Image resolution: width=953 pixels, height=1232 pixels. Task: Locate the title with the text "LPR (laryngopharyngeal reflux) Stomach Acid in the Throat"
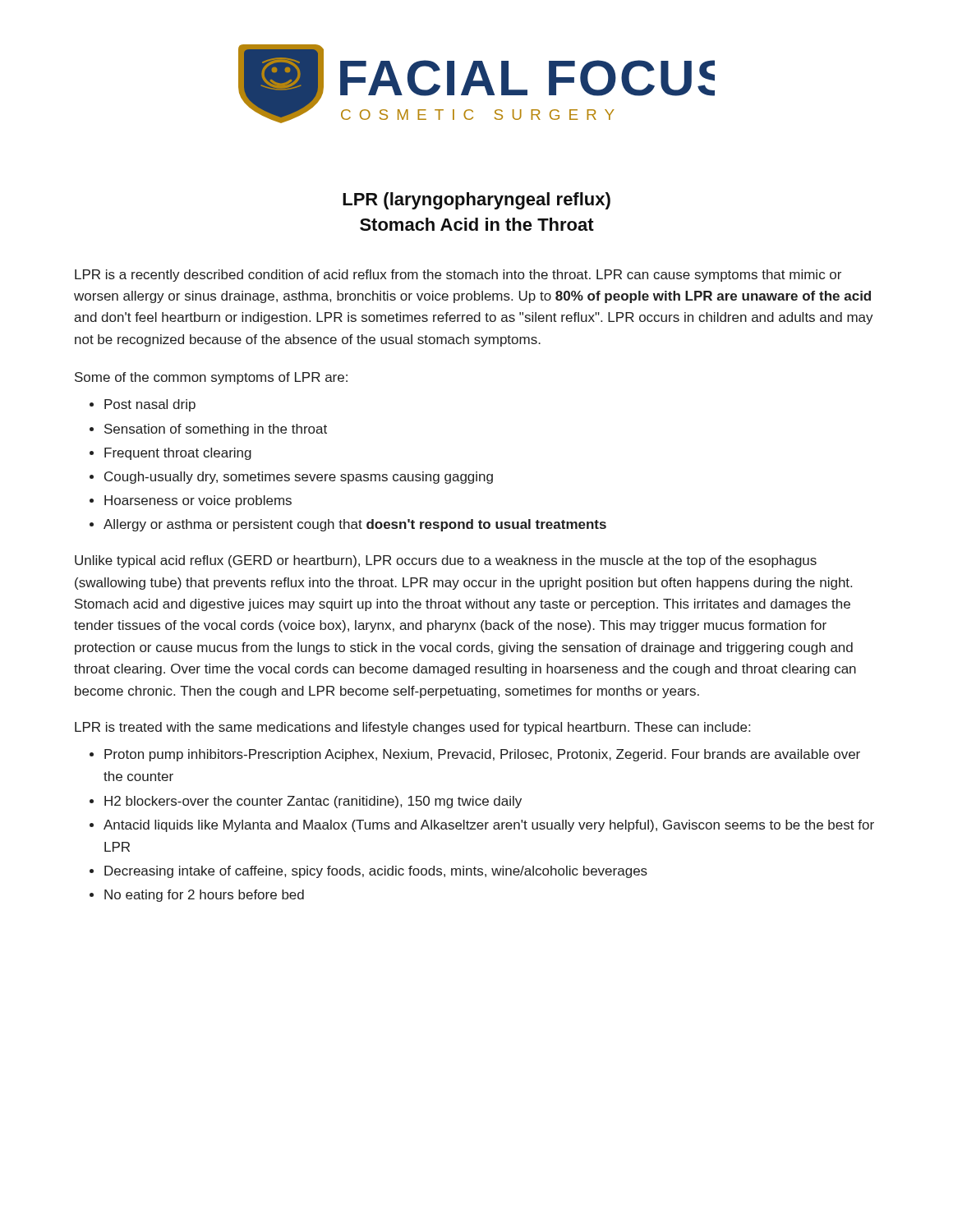tap(476, 213)
